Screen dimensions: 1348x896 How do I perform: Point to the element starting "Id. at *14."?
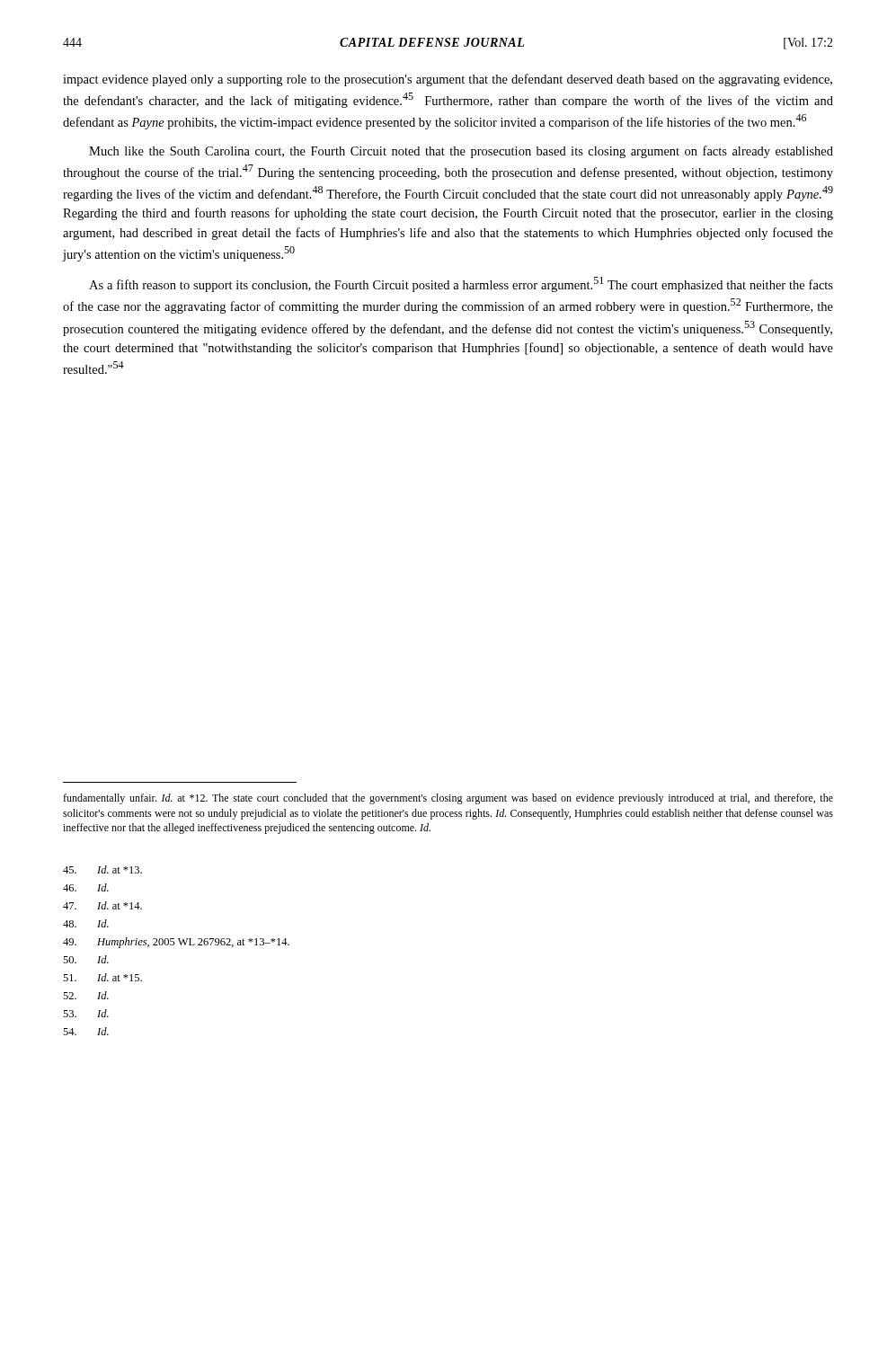(x=103, y=907)
